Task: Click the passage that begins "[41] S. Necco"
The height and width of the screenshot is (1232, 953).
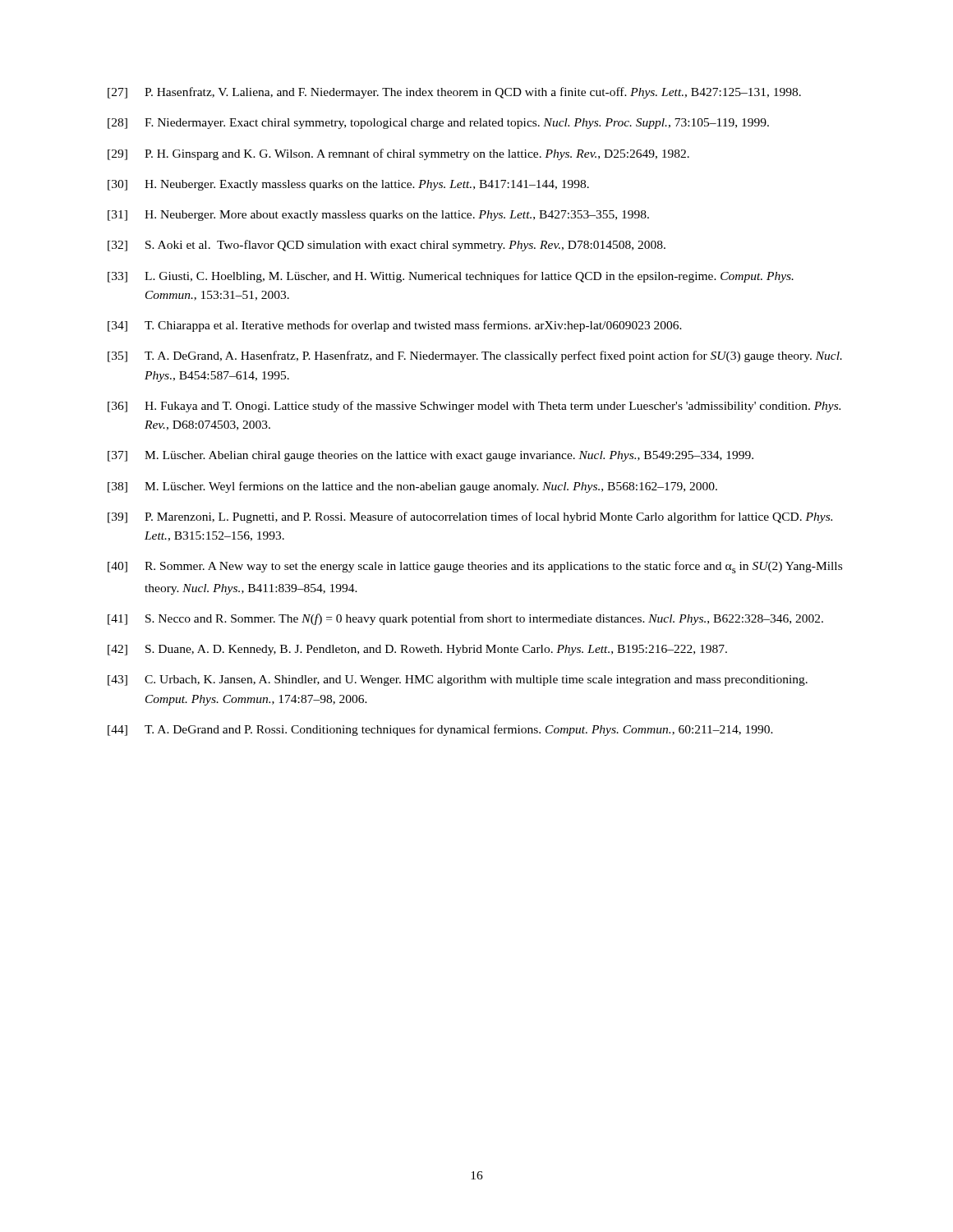Action: click(476, 618)
